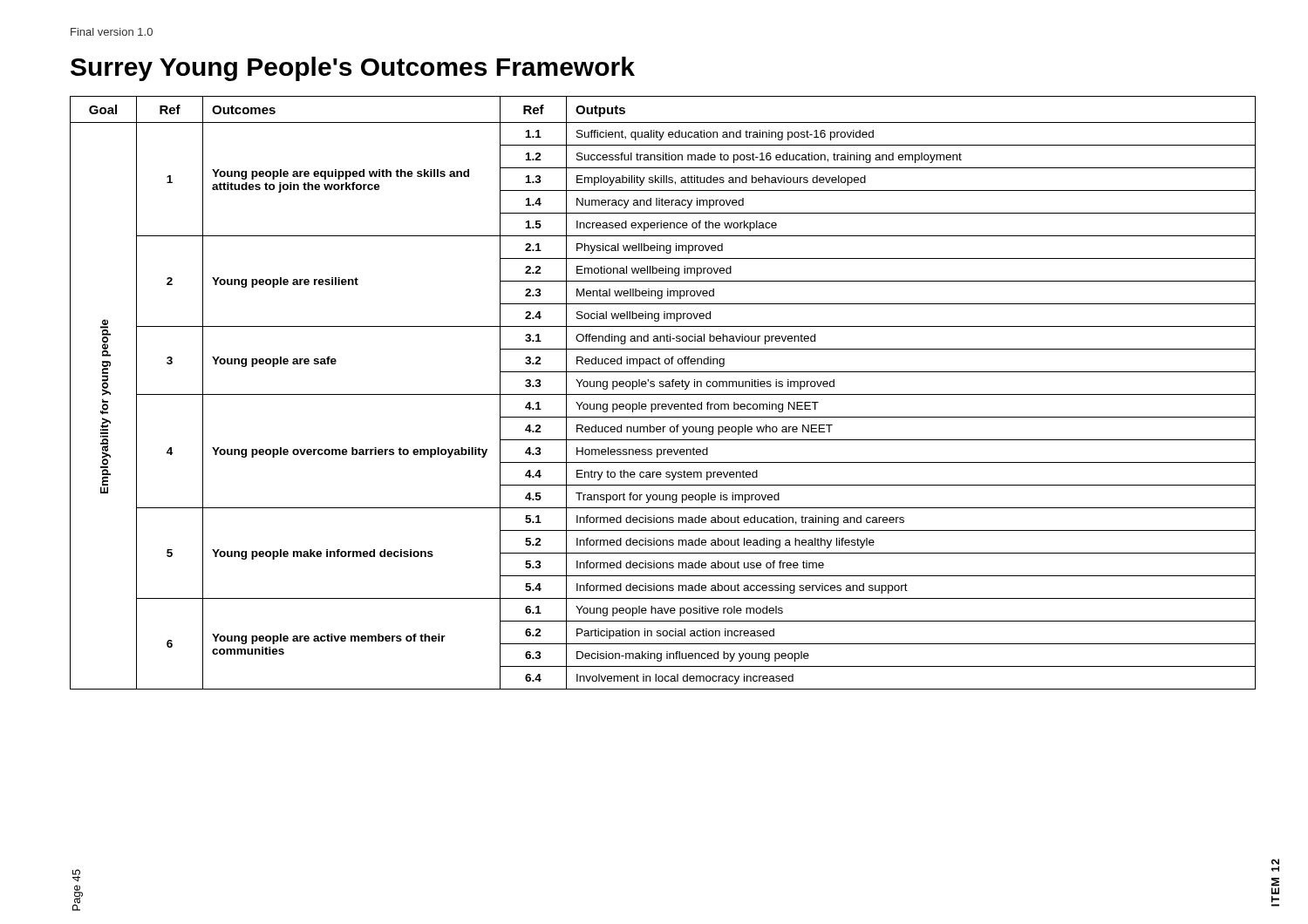
Task: Select the table
Action: coord(663,493)
